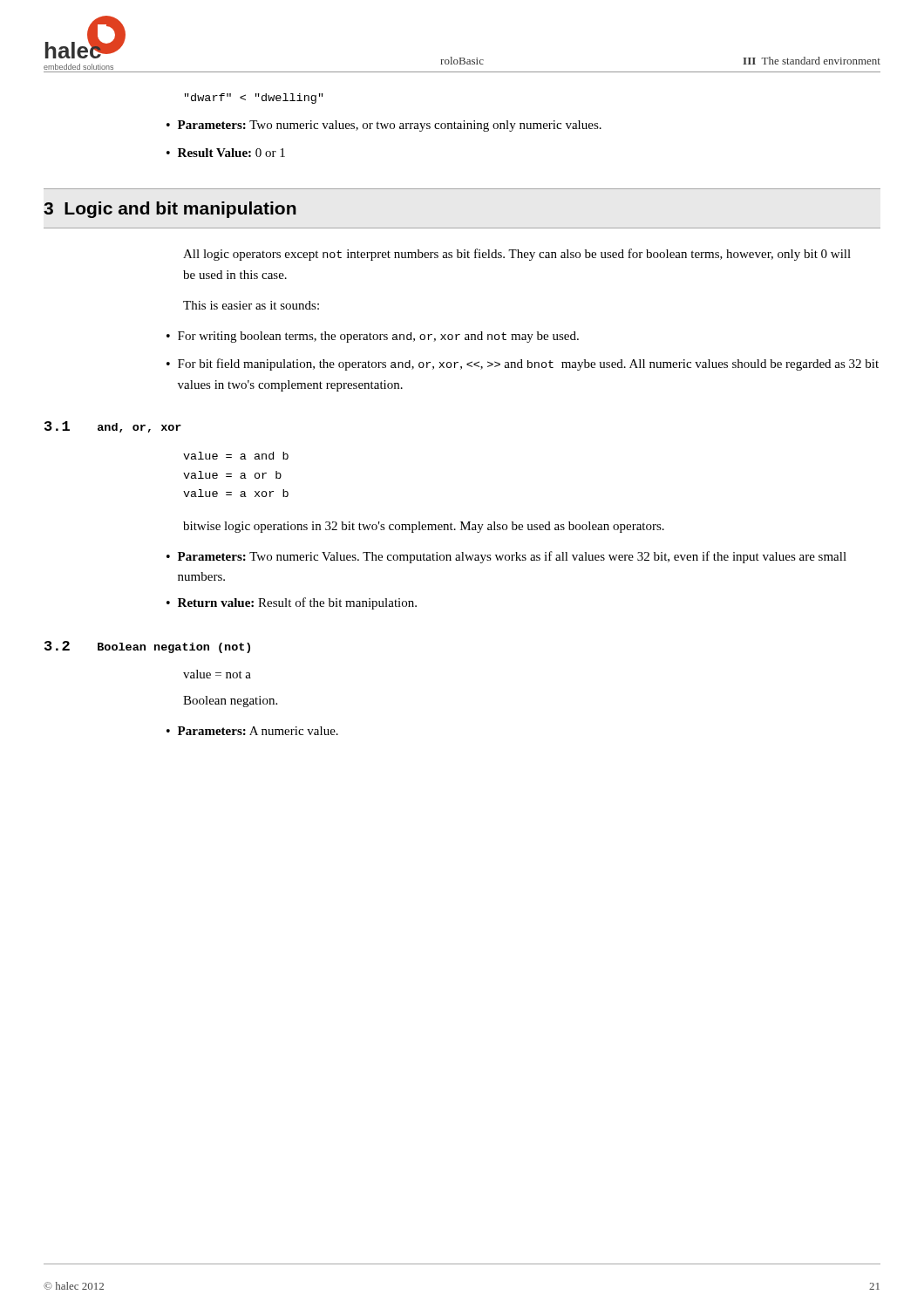Navigate to the block starting "3.2 Boolean negation (not)"

pos(148,647)
